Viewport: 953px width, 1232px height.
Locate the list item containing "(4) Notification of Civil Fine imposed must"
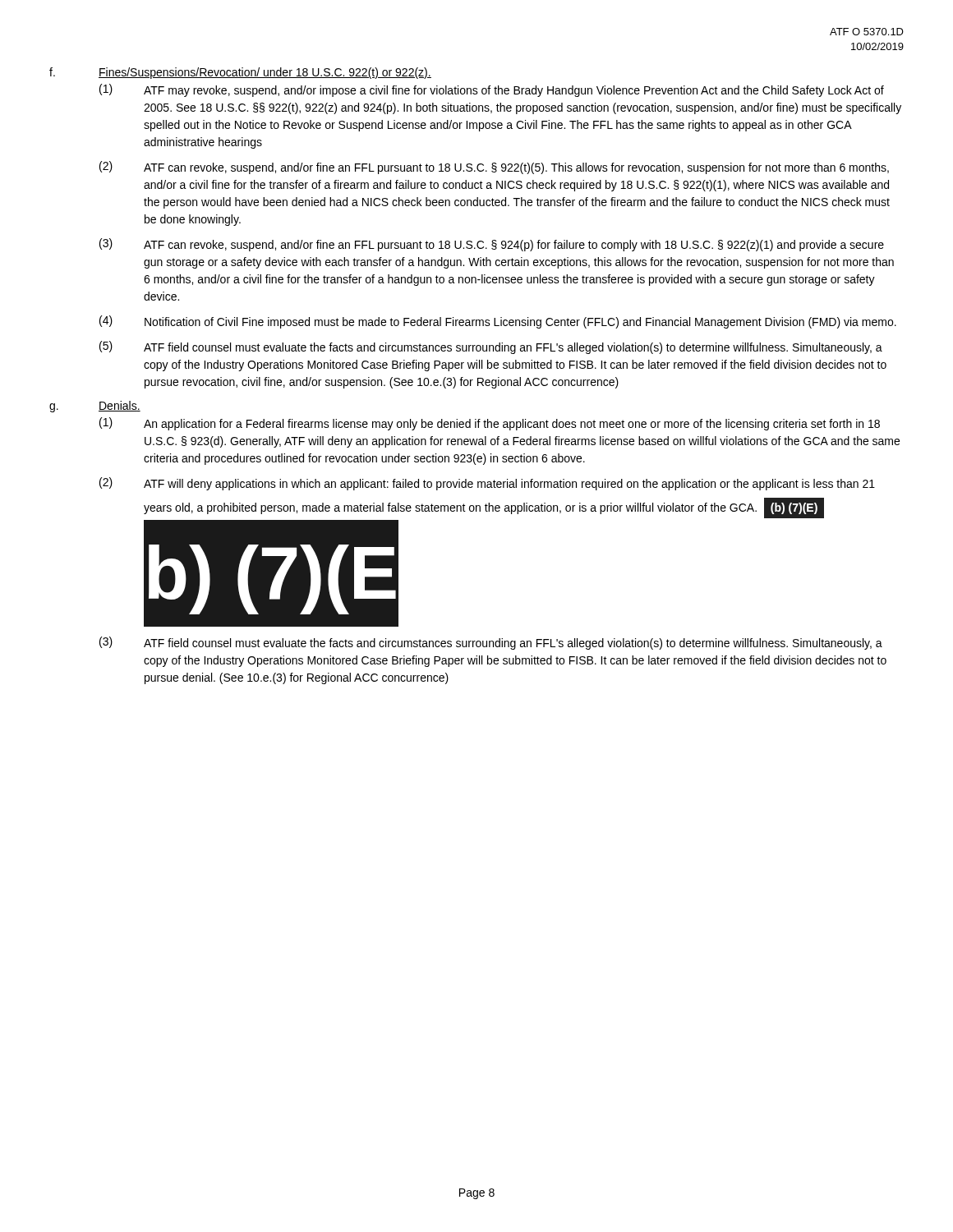[501, 322]
